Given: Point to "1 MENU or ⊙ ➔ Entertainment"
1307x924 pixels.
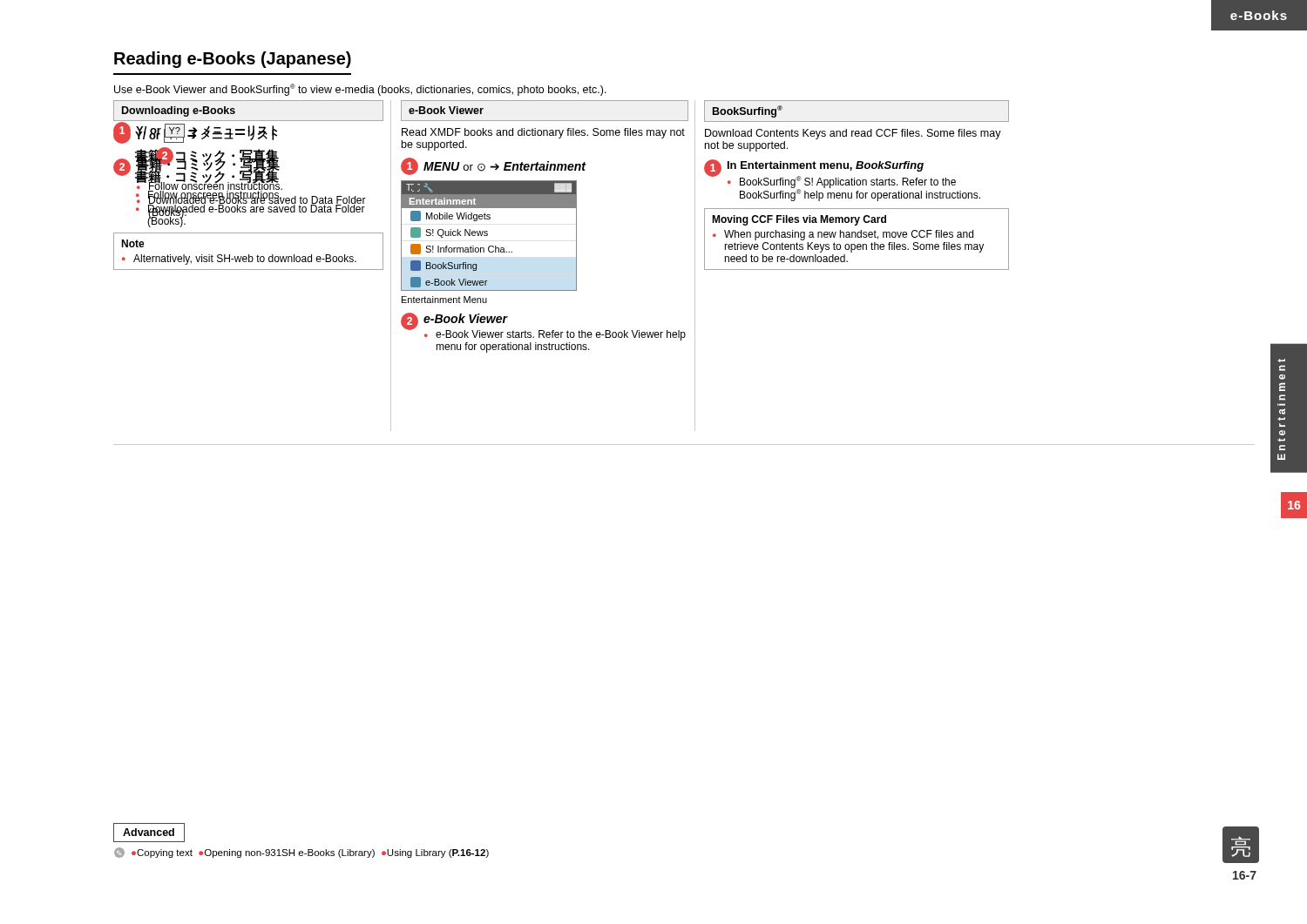Looking at the screenshot, I should point(493,166).
